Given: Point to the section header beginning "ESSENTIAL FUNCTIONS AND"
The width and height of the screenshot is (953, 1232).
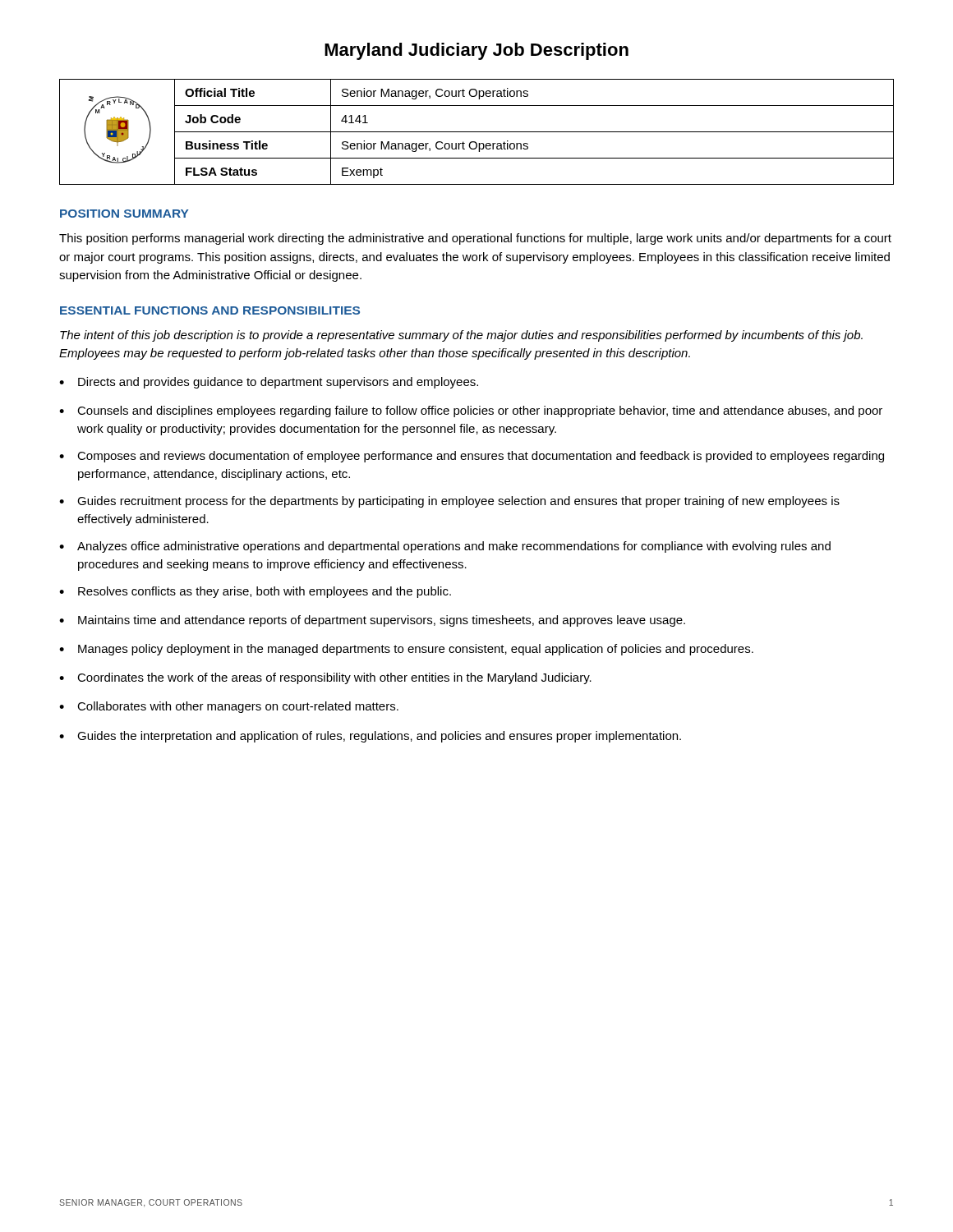Looking at the screenshot, I should point(210,310).
